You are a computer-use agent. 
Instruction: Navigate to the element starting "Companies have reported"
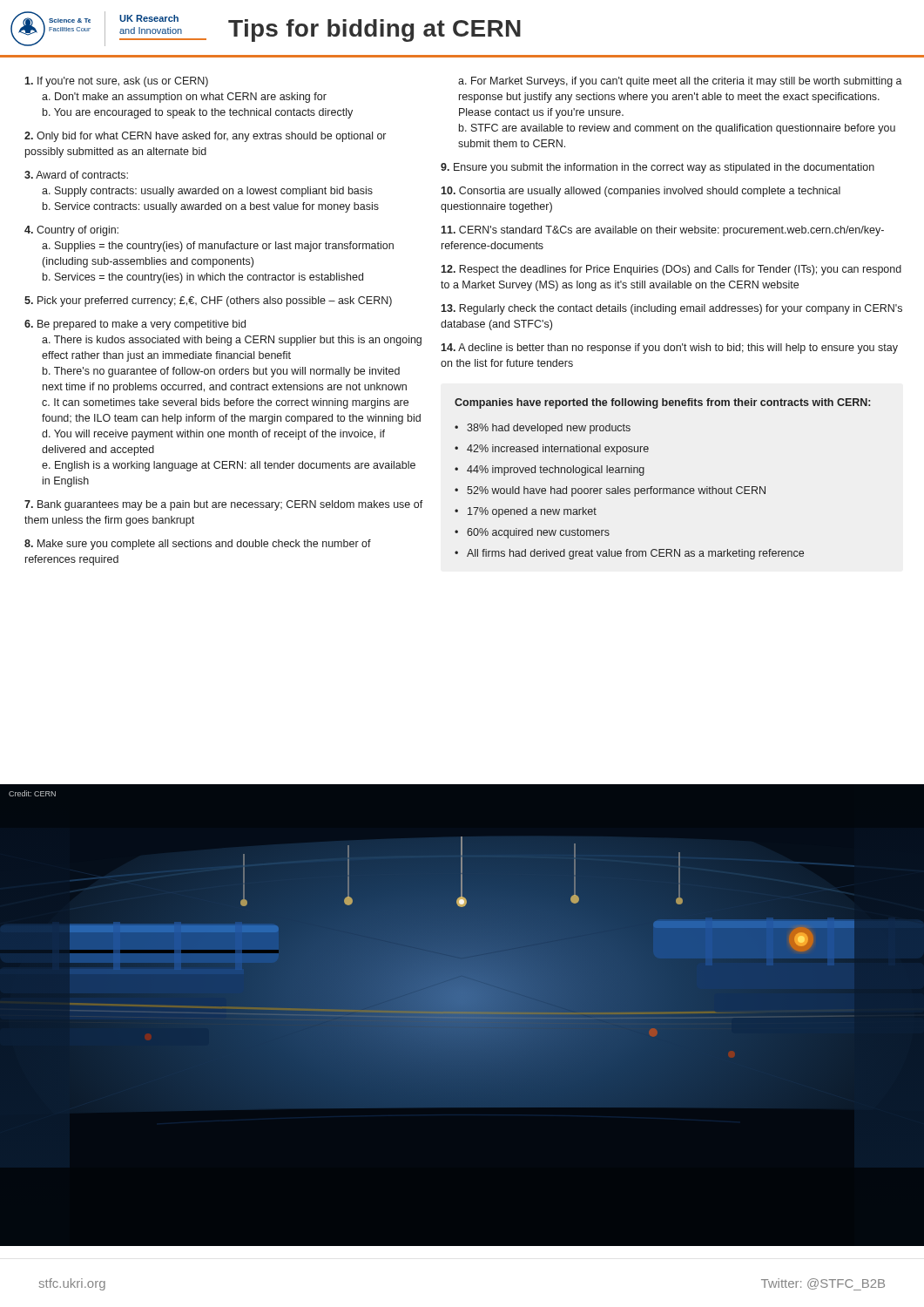(663, 403)
